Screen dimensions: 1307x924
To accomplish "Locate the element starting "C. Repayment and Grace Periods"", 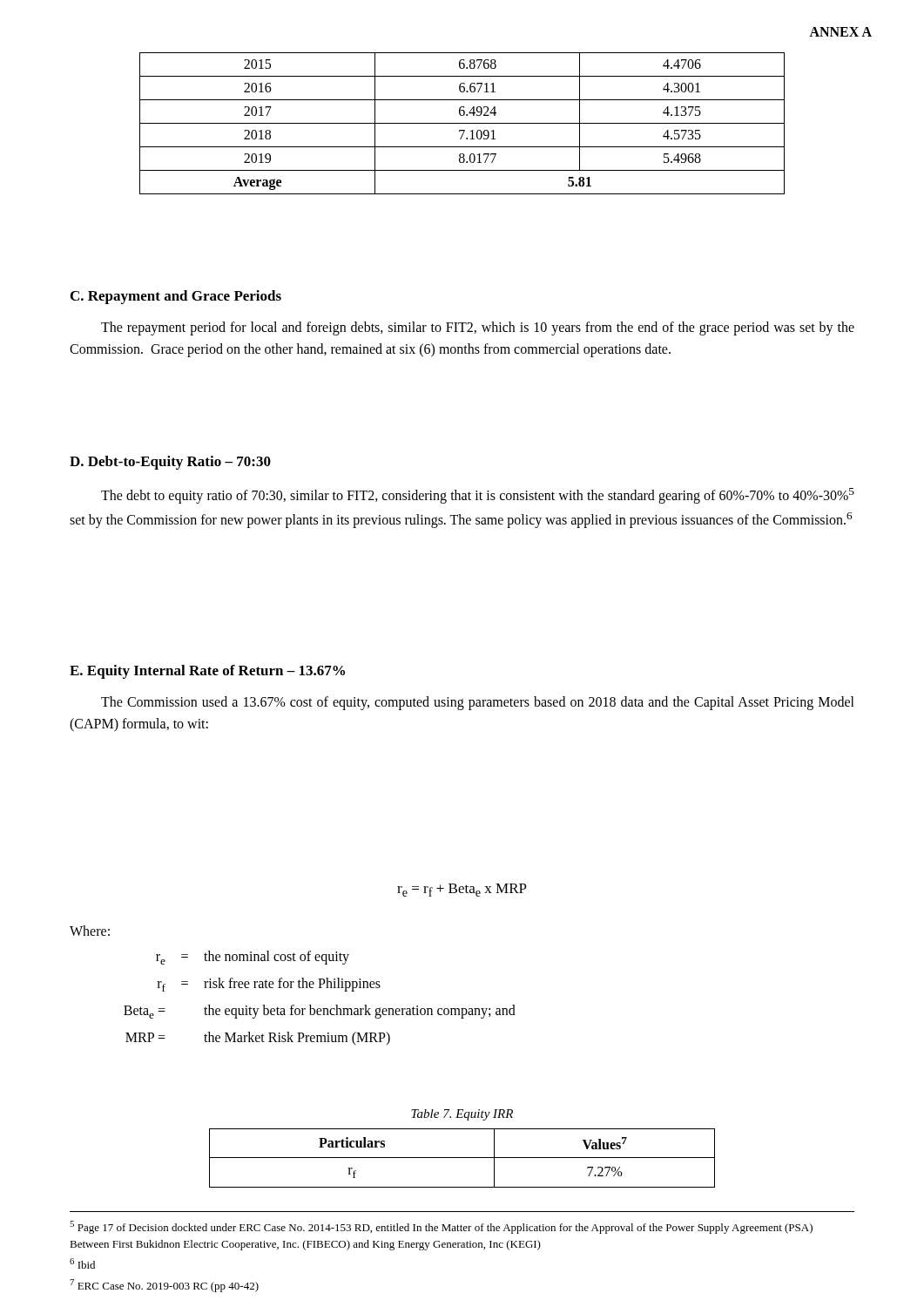I will [176, 296].
